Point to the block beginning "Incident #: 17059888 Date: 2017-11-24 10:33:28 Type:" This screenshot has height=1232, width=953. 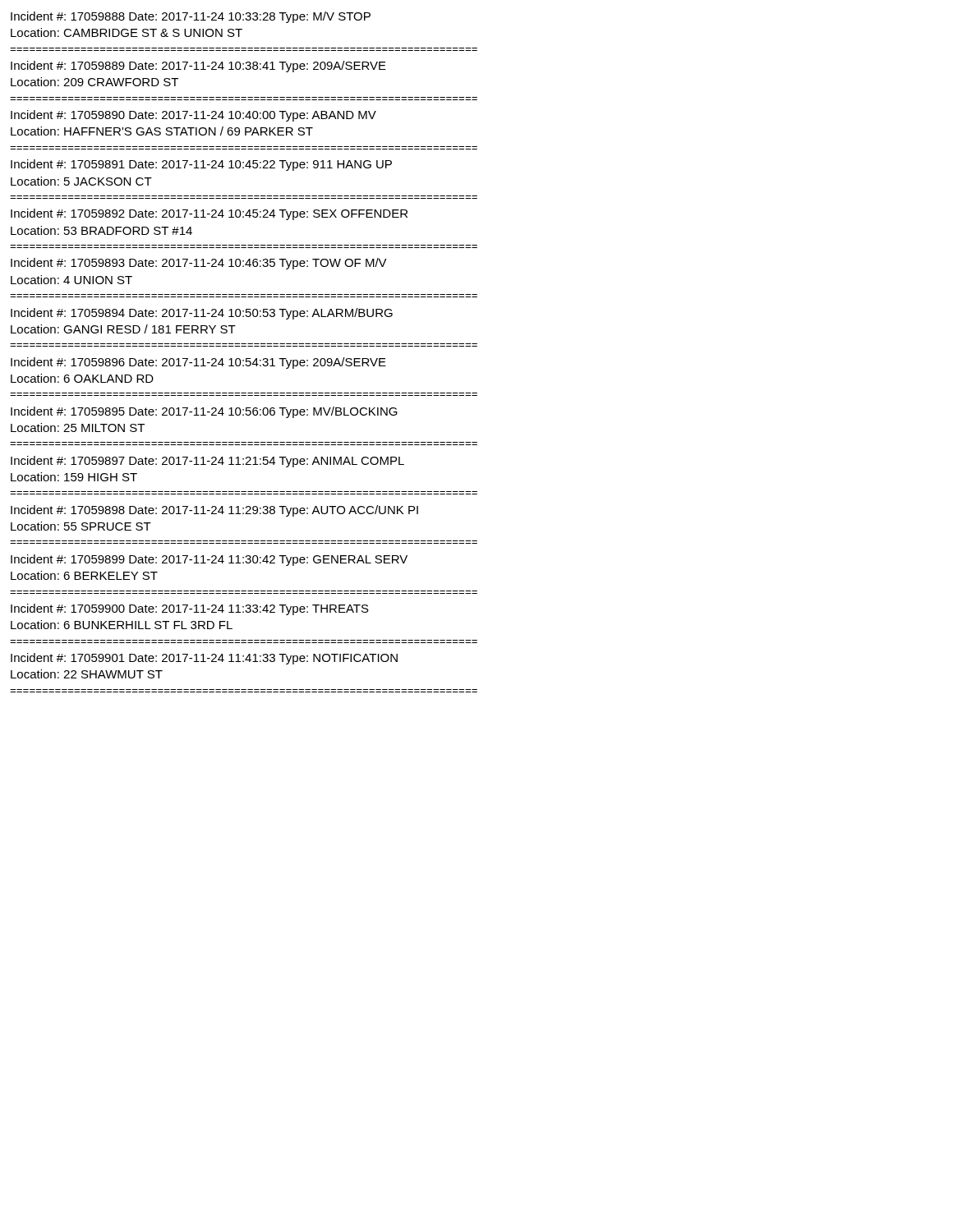pos(191,17)
